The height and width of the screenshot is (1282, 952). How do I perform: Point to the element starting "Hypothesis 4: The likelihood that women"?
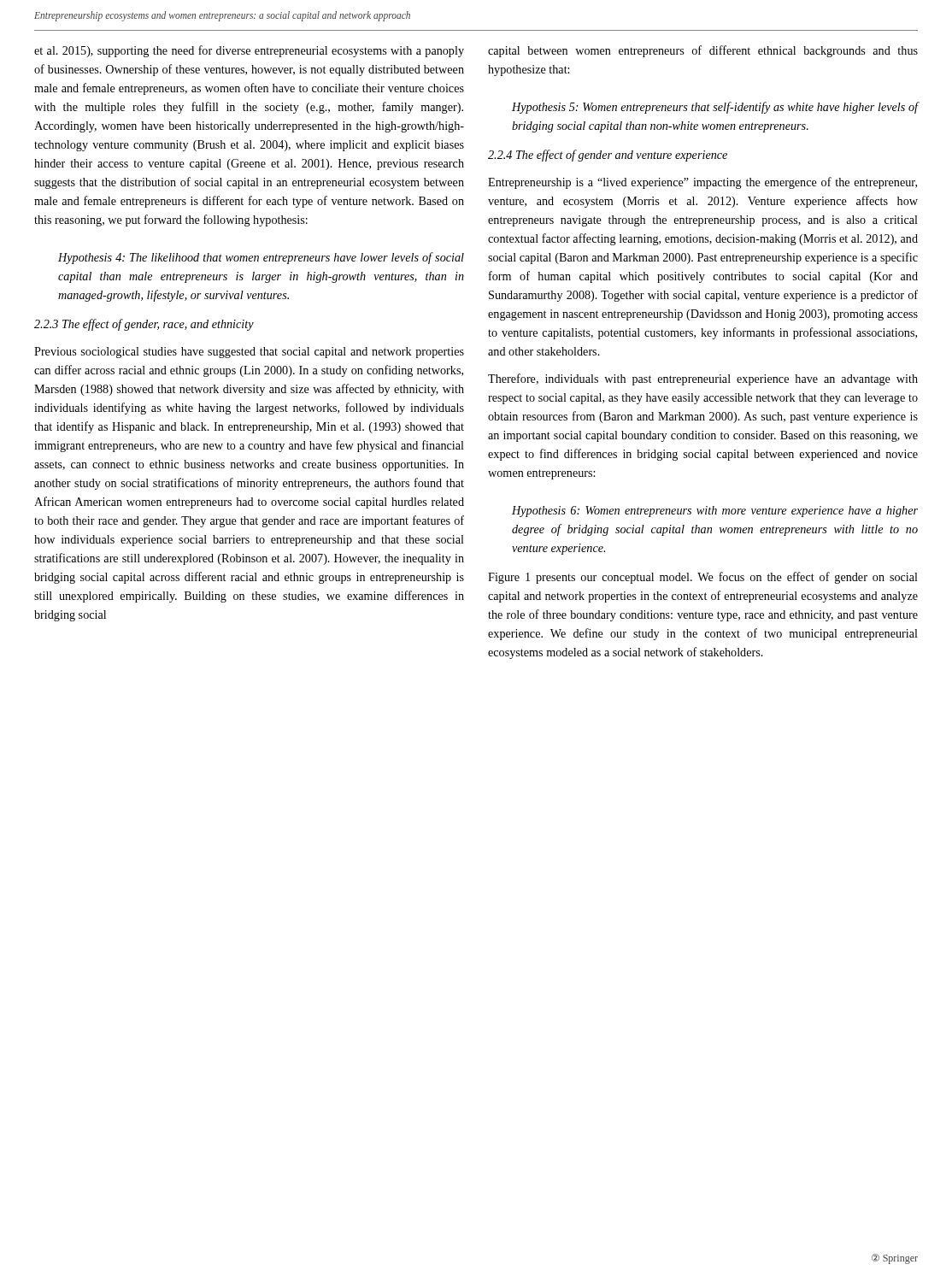(261, 276)
